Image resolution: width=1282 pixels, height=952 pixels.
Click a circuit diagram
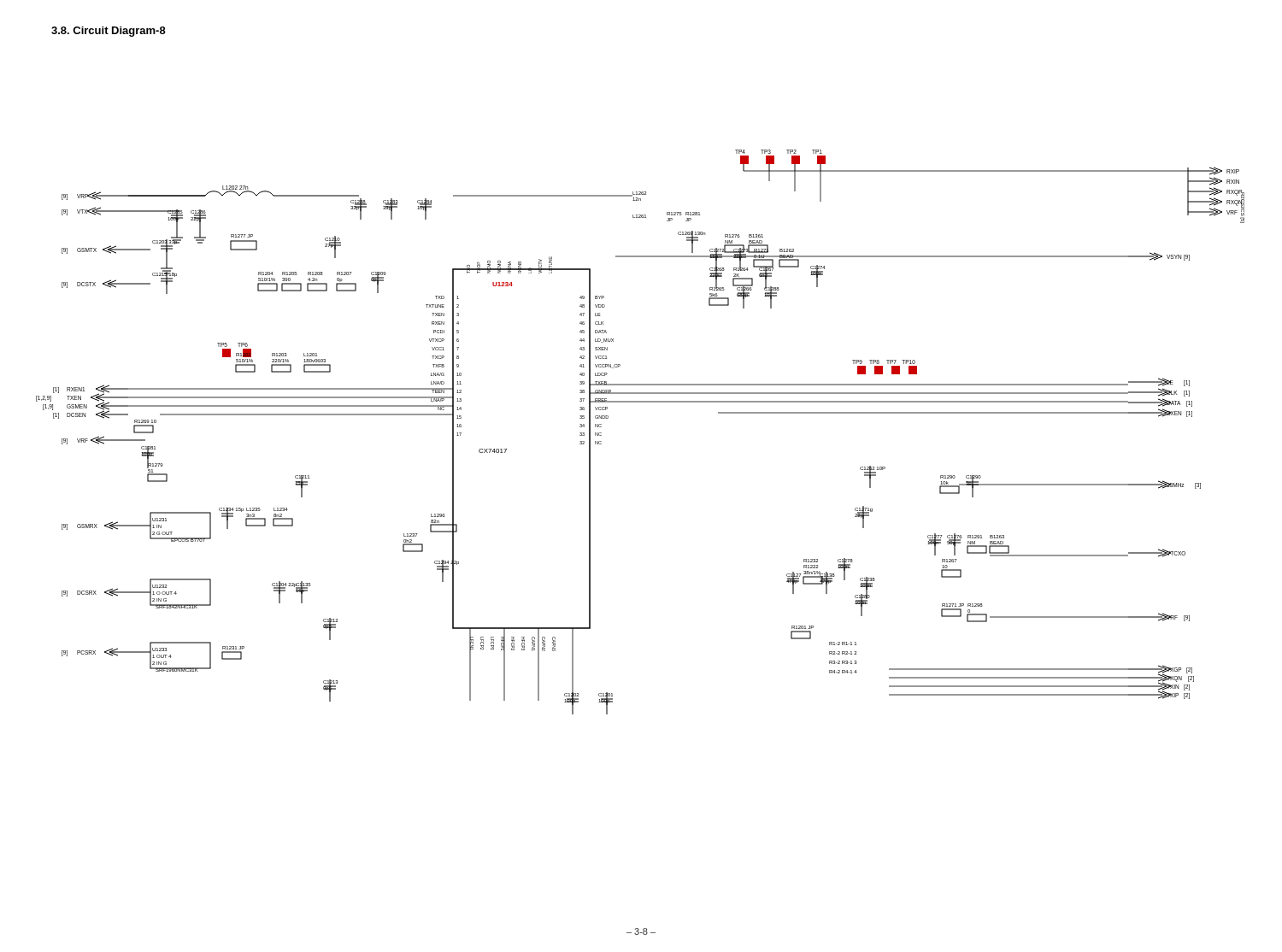tap(641, 457)
